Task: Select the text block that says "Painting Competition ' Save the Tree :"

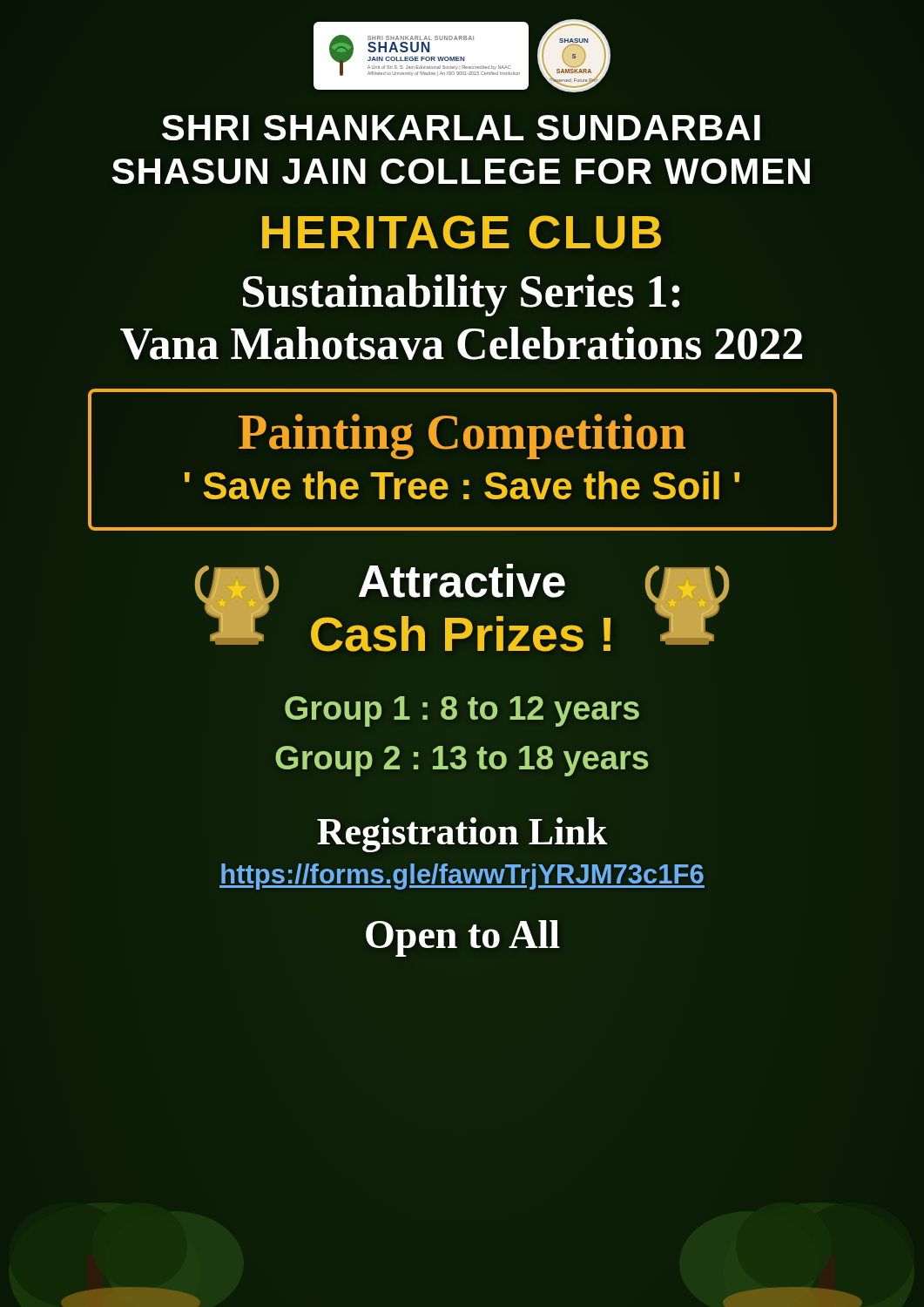Action: [462, 457]
